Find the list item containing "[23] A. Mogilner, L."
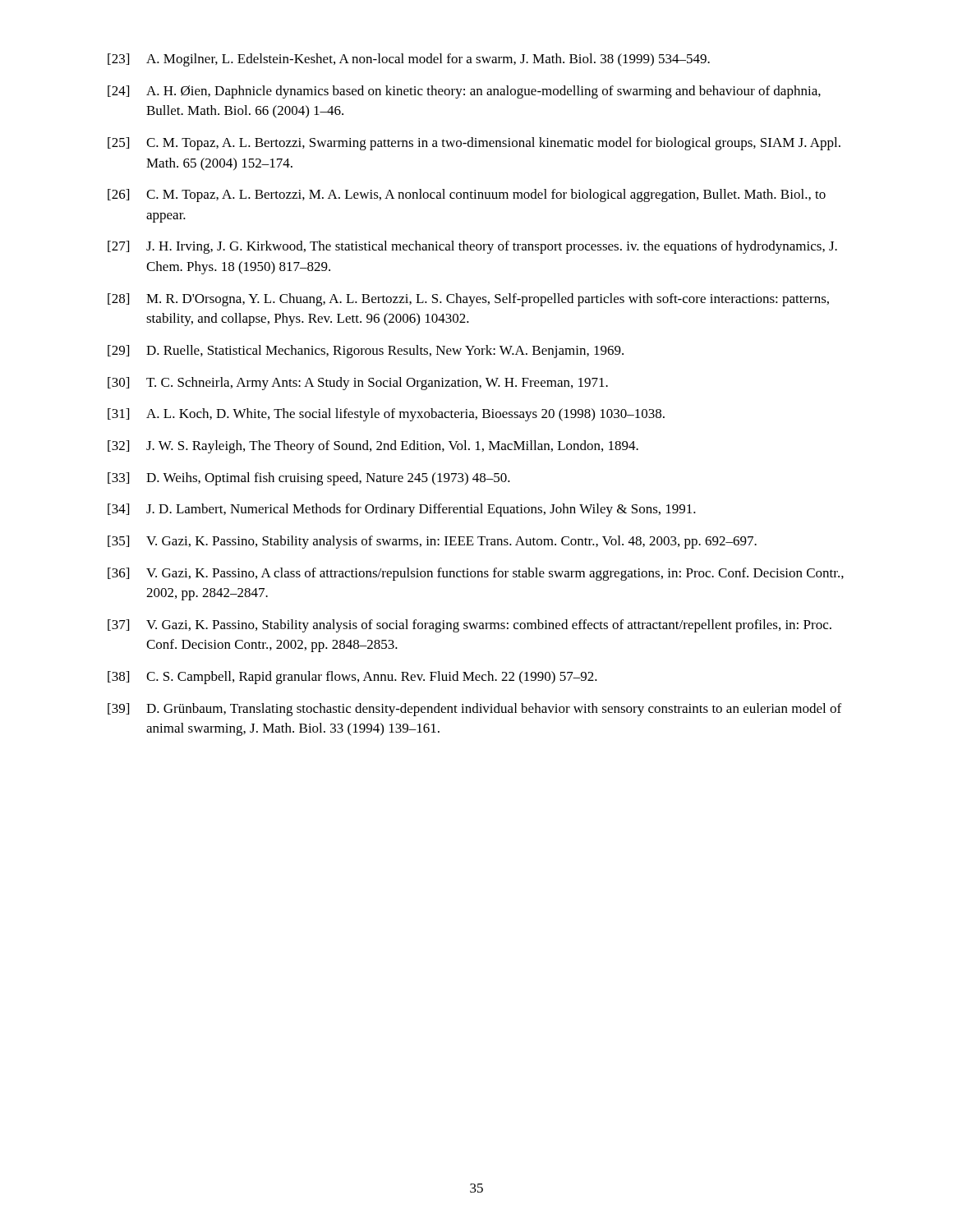This screenshot has width=953, height=1232. 476,59
